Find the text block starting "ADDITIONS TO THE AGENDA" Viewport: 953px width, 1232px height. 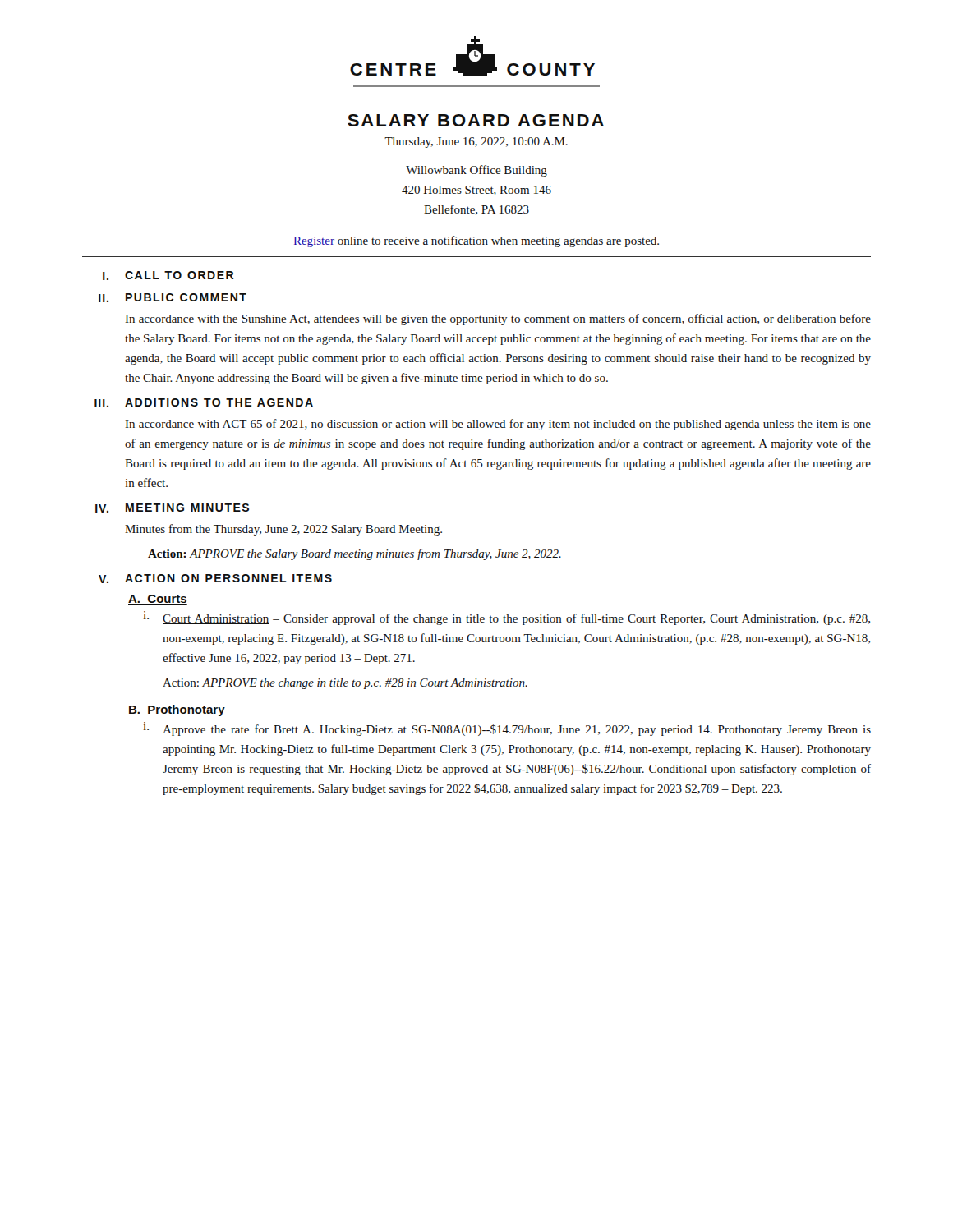point(220,402)
